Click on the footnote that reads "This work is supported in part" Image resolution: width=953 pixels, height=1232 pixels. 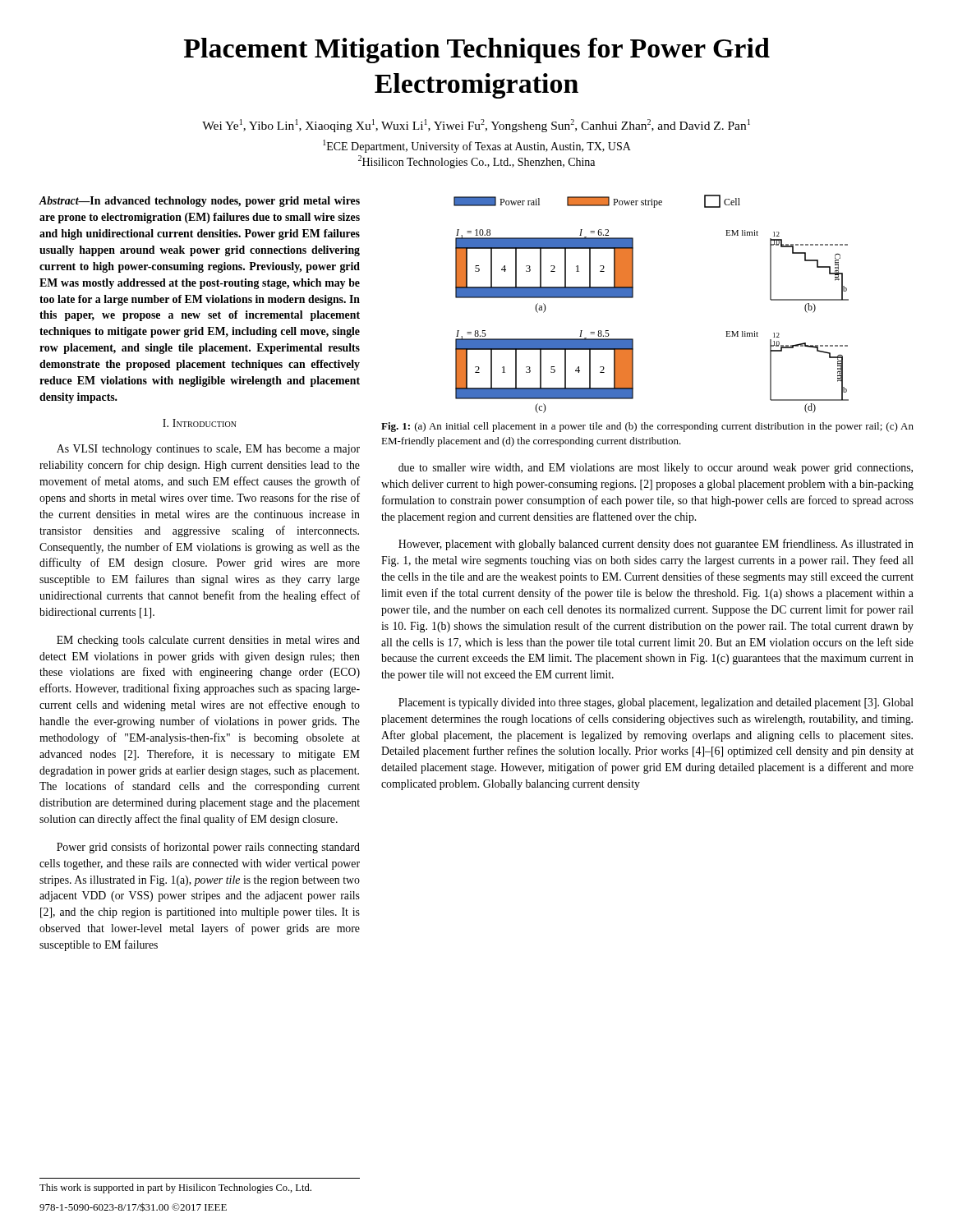pos(176,1188)
